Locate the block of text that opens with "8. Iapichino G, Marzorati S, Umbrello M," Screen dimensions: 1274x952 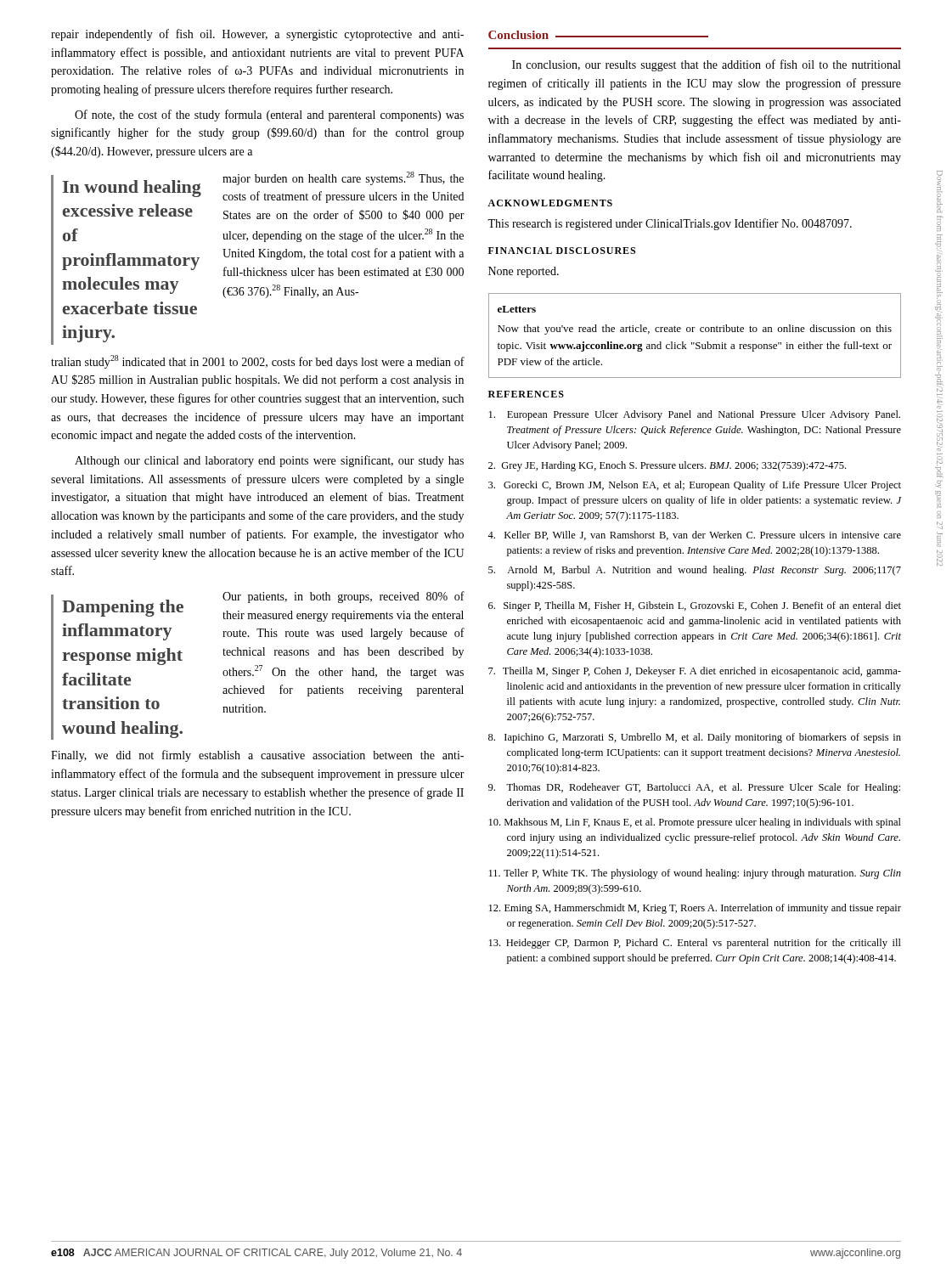[694, 752]
